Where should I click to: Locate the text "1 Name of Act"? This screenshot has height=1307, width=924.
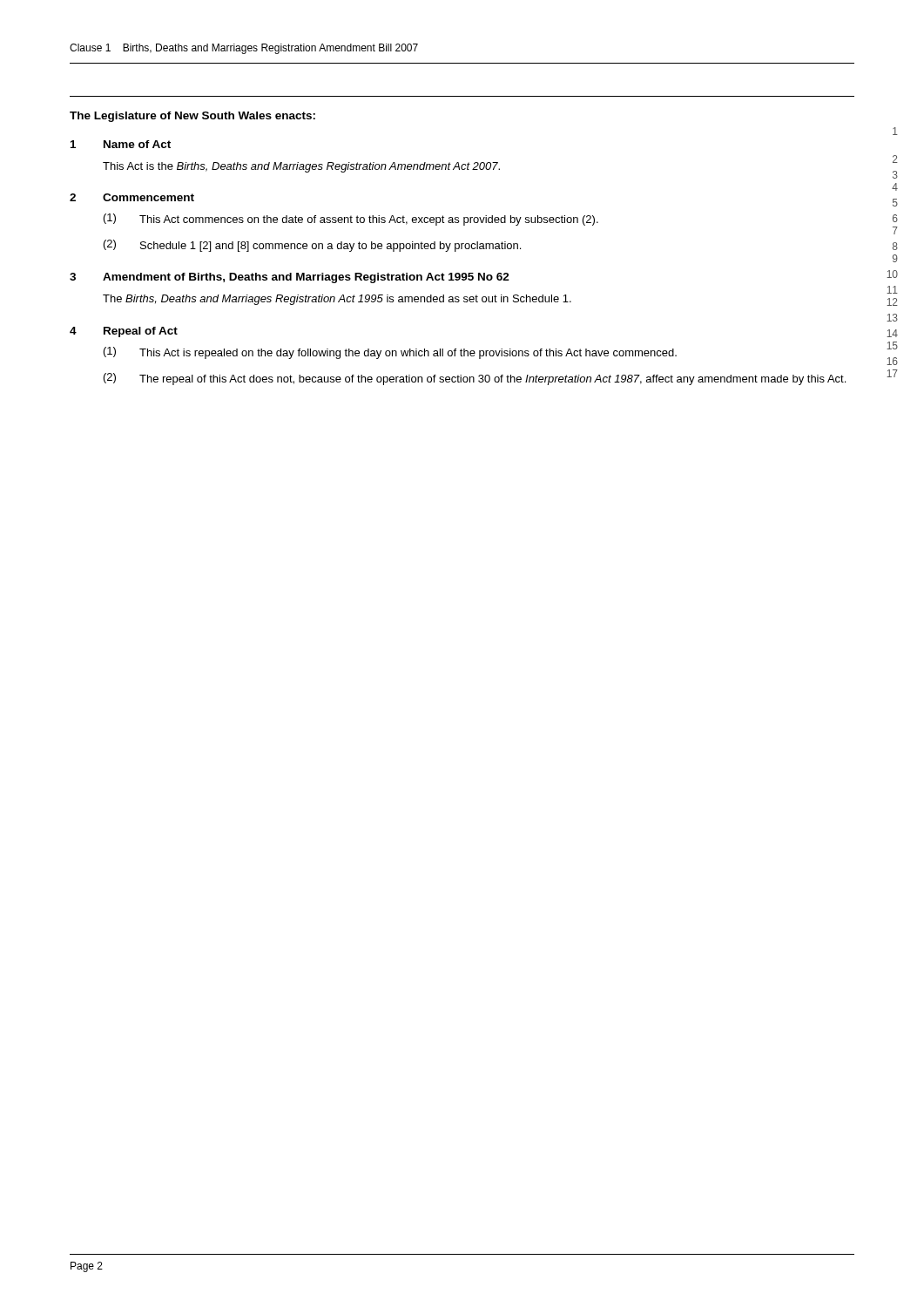[x=120, y=144]
